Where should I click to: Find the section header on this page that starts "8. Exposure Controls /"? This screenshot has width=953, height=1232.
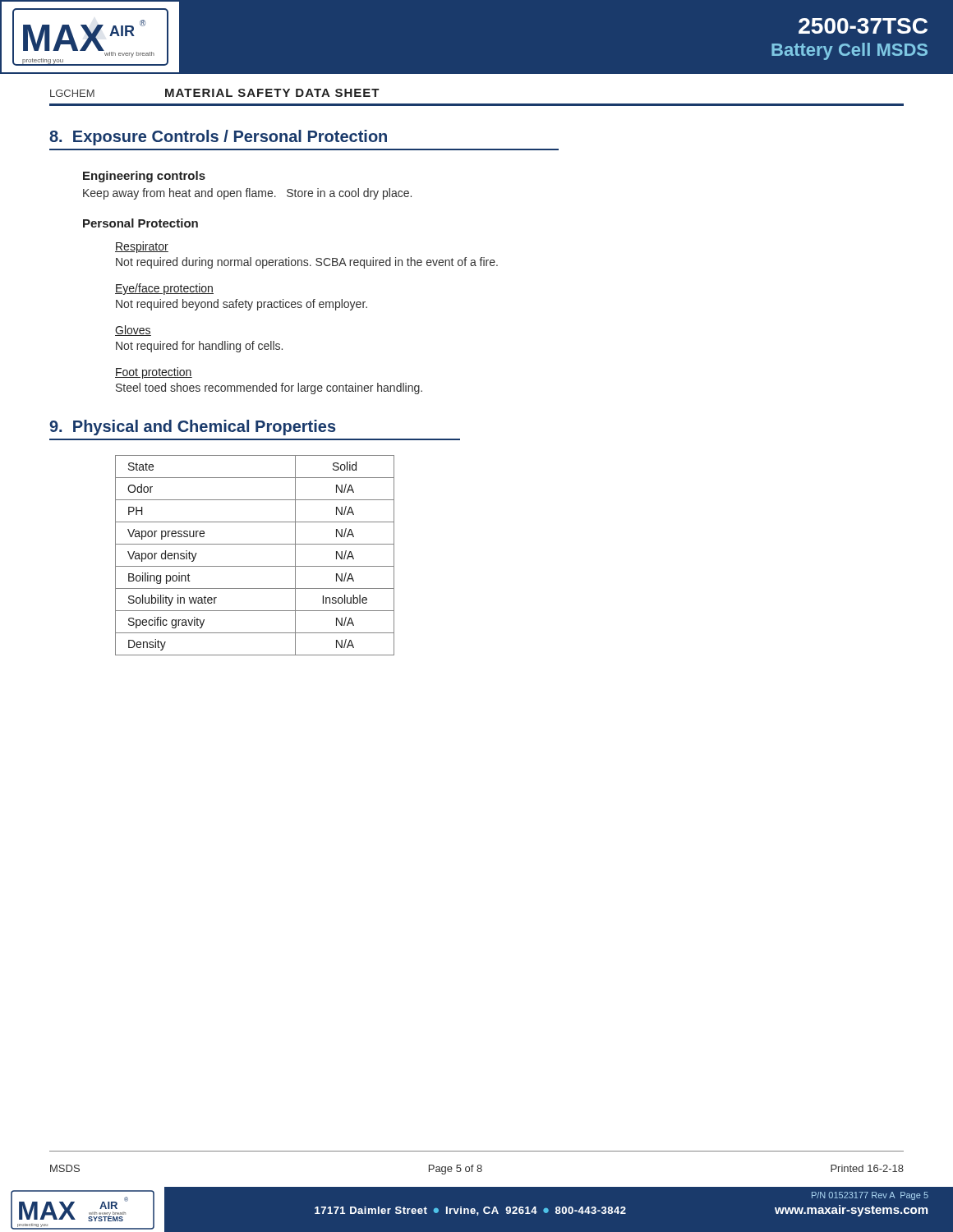pos(304,139)
